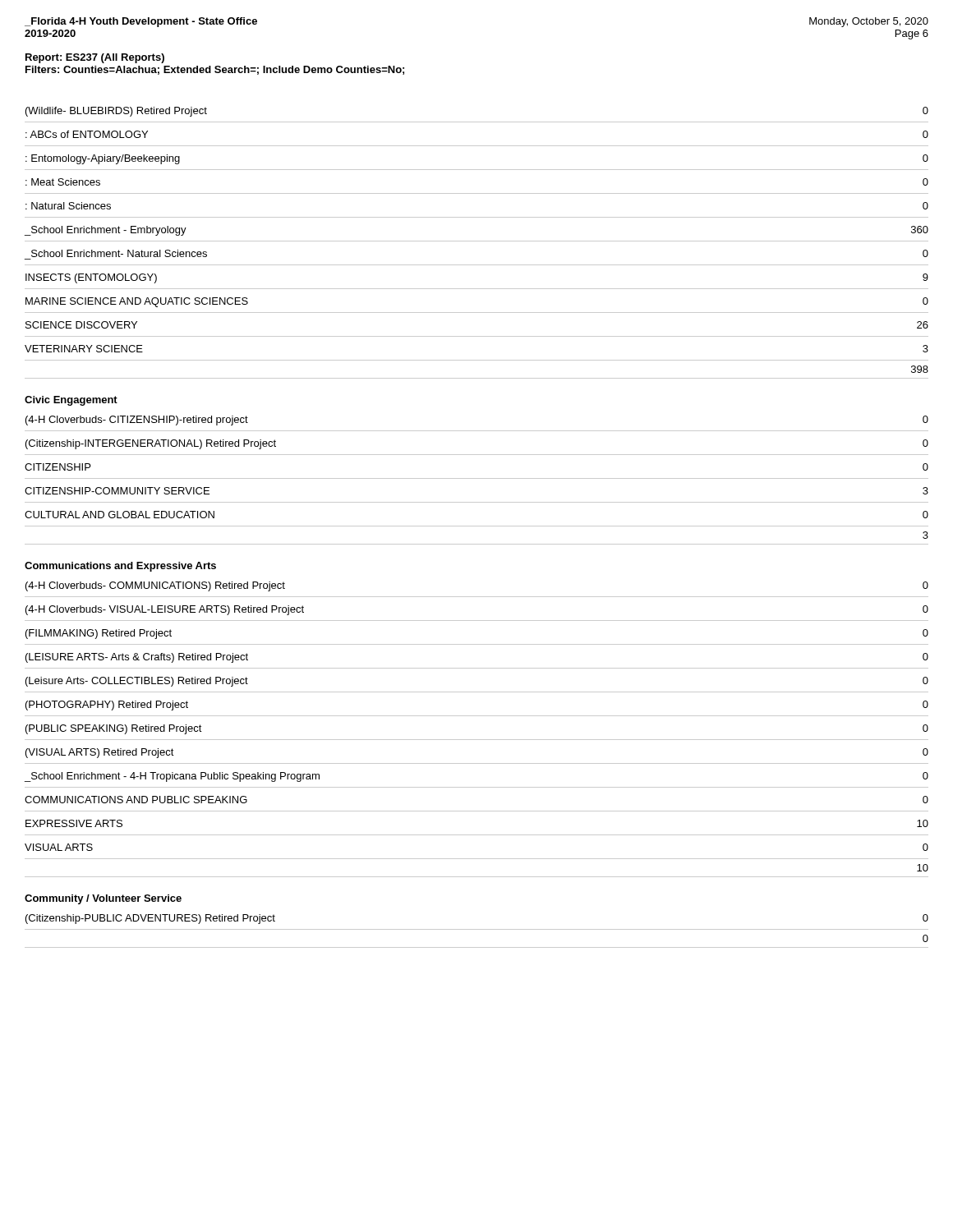This screenshot has height=1232, width=953.
Task: Point to the block beginning "MARINE SCIENCE AND AQUATIC SCIENCES"
Action: click(x=476, y=301)
